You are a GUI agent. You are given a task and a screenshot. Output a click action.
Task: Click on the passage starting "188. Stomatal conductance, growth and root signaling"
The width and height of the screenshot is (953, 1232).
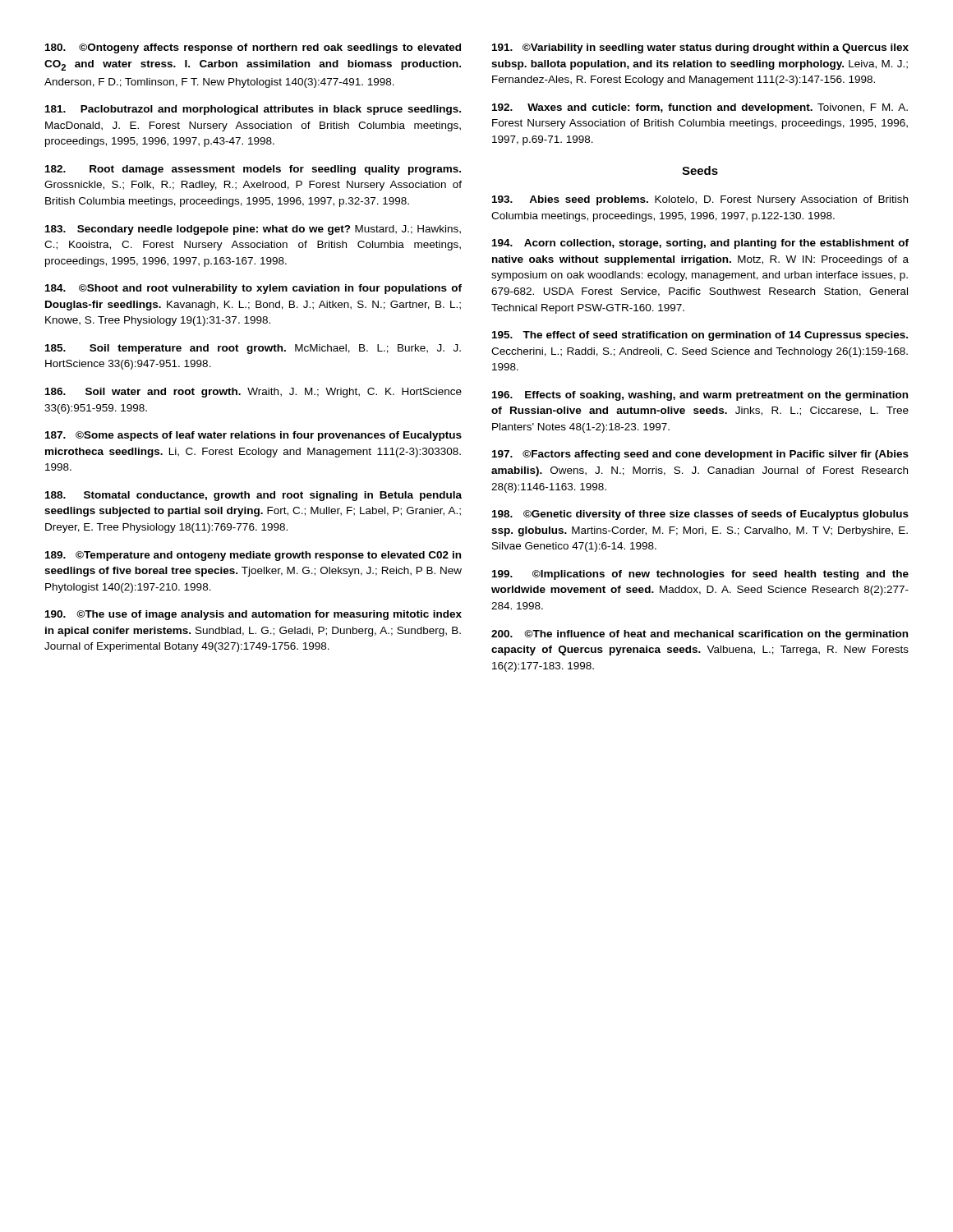pos(253,511)
